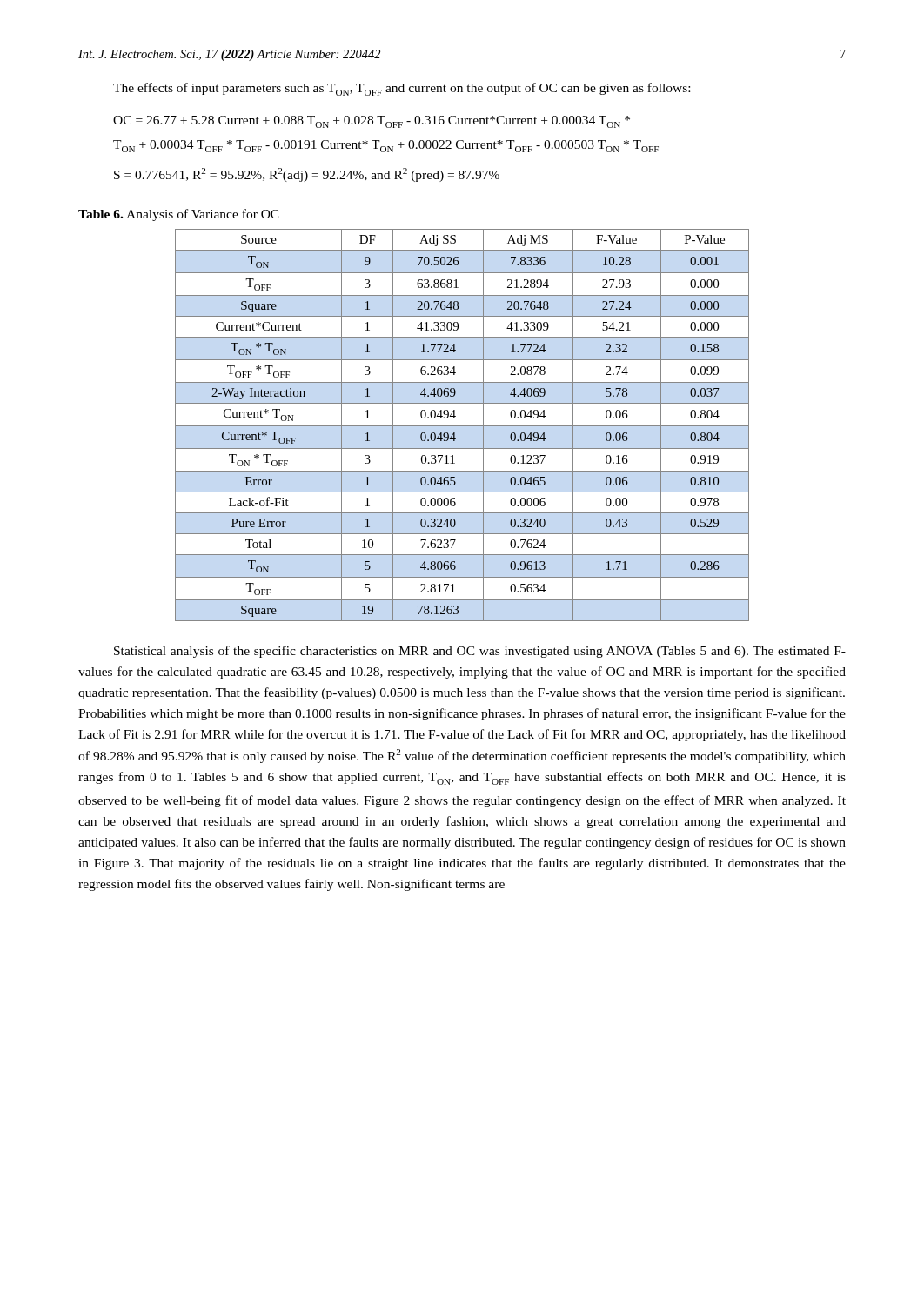Select the caption that says "Table 6. Analysis of Variance for"

click(179, 214)
